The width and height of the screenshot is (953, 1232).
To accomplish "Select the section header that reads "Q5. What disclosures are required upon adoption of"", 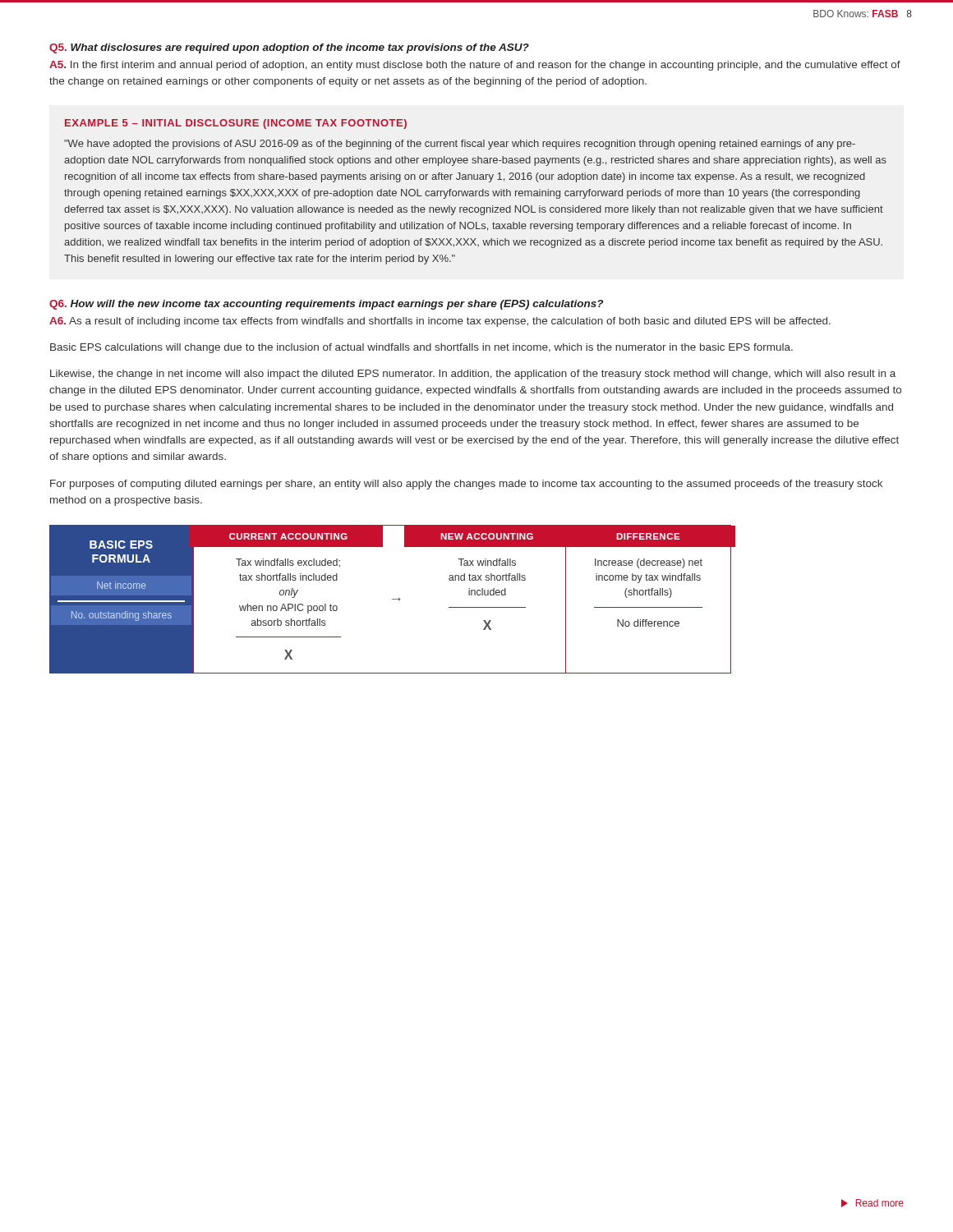I will coord(289,47).
